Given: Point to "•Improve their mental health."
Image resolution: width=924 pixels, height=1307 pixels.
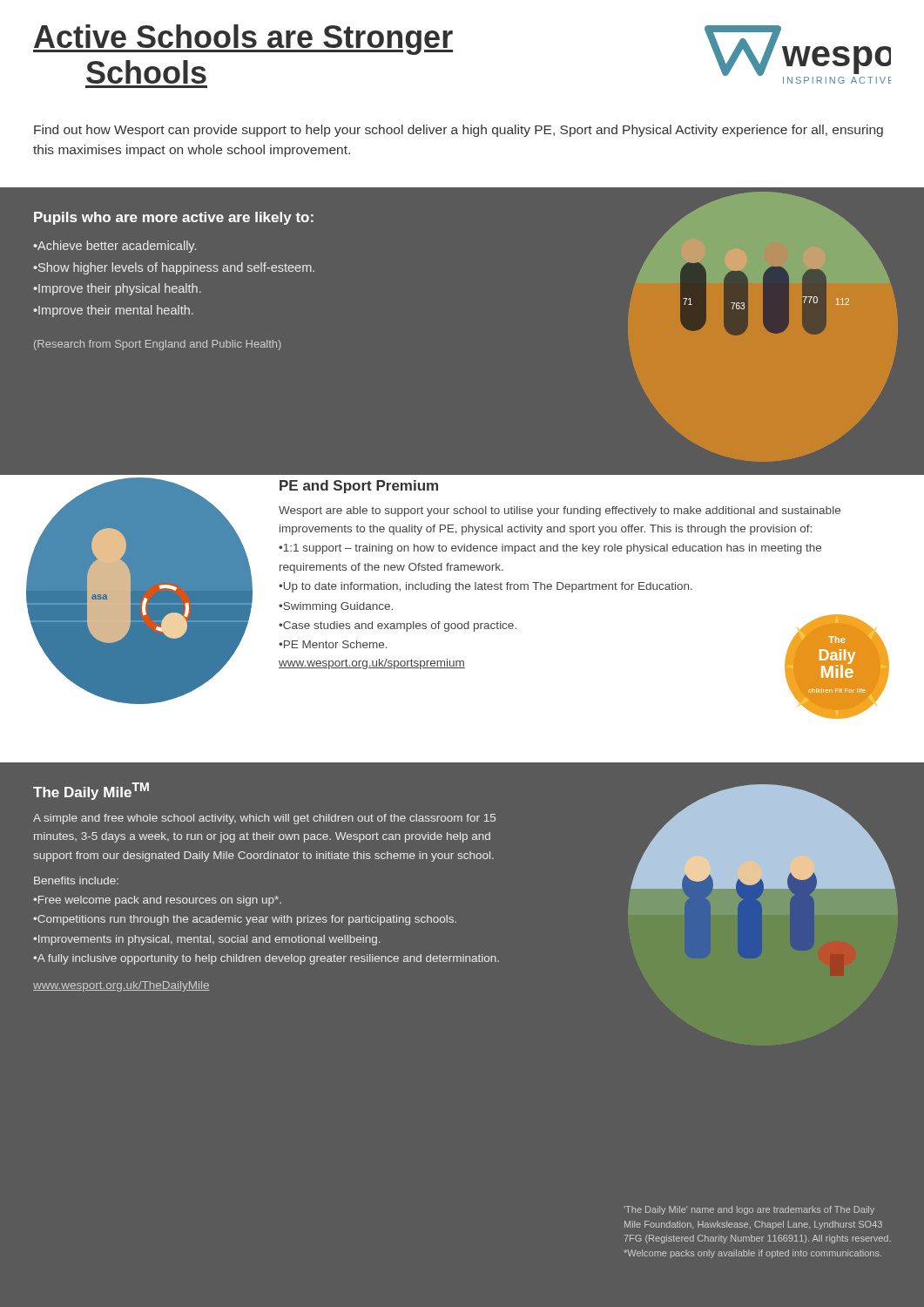Looking at the screenshot, I should tap(114, 310).
